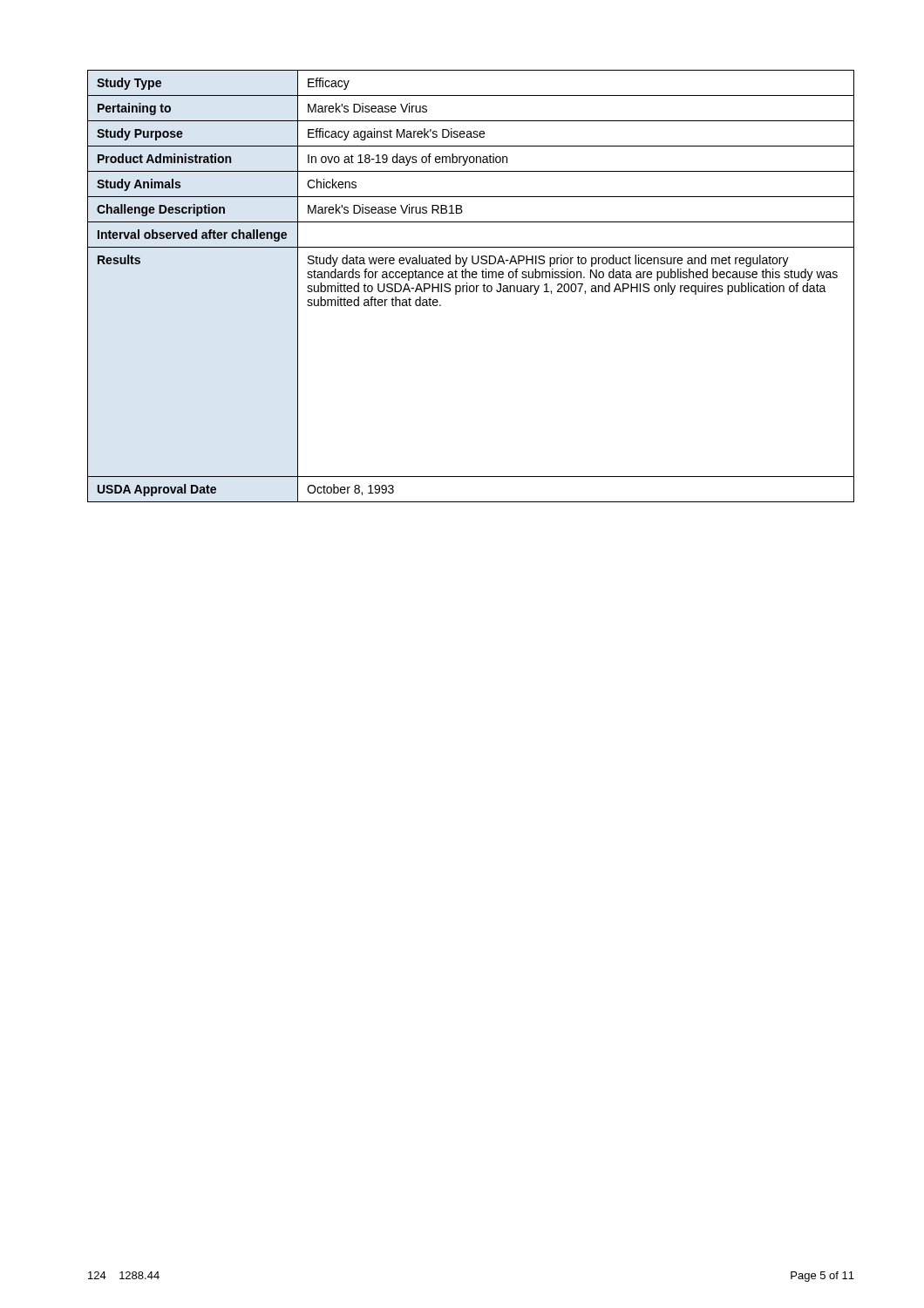Find the table that mentions "Product Administration"
This screenshot has width=924, height=1308.
[x=471, y=286]
